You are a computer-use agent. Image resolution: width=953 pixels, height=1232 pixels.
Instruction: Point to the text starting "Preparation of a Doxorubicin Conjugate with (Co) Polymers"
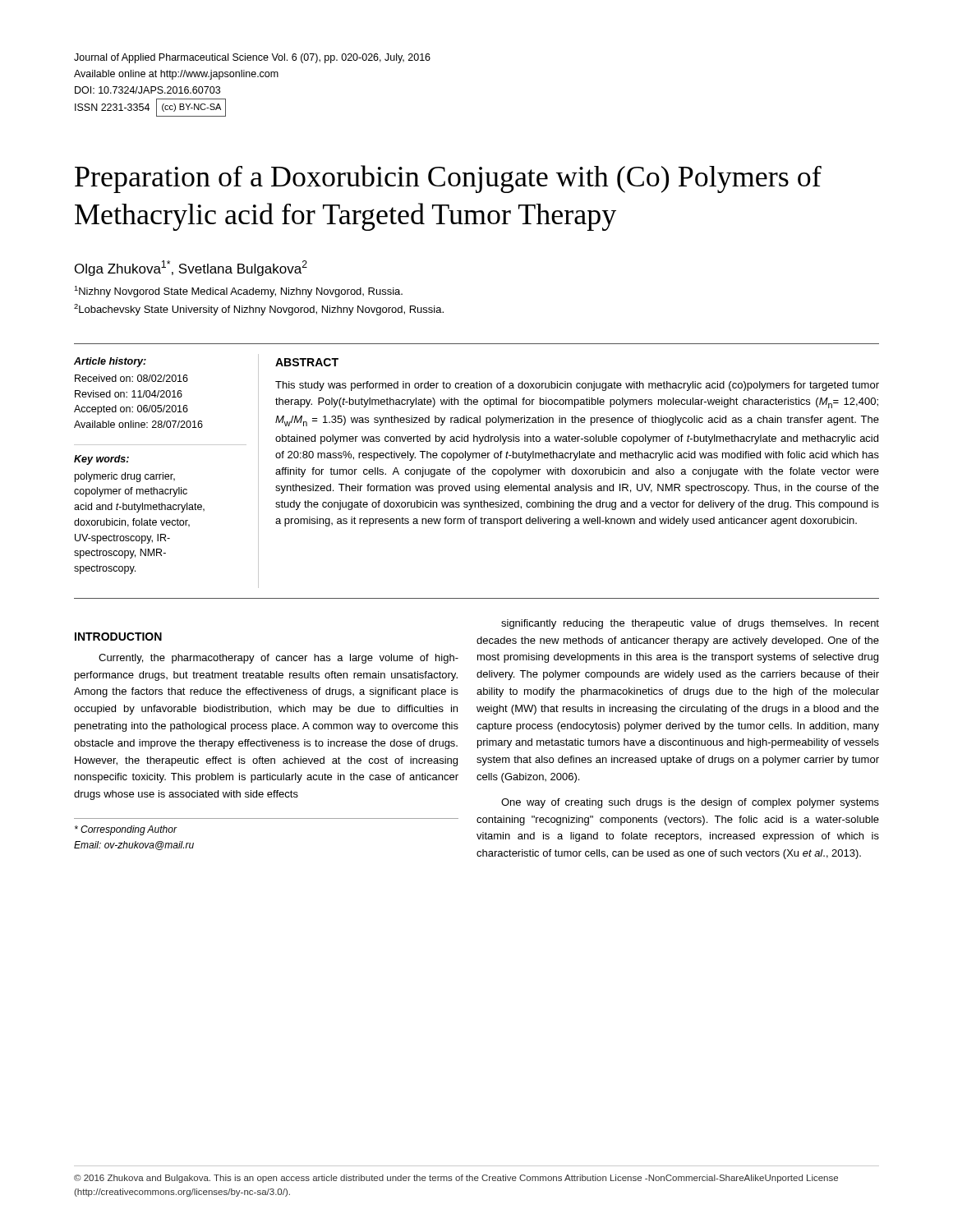click(476, 196)
